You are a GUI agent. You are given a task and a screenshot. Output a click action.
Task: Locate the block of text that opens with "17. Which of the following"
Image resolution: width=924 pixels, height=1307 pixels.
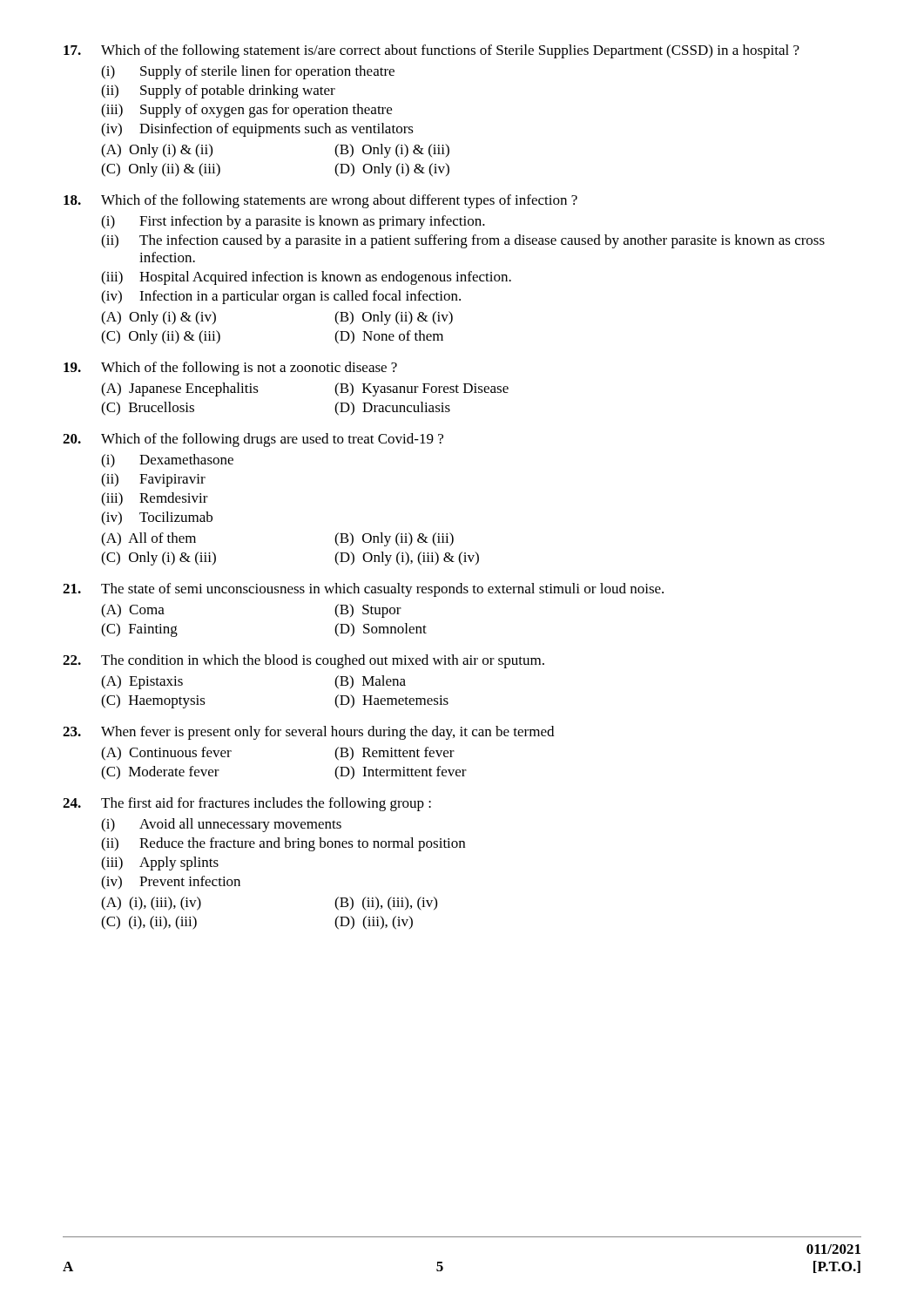pos(432,51)
